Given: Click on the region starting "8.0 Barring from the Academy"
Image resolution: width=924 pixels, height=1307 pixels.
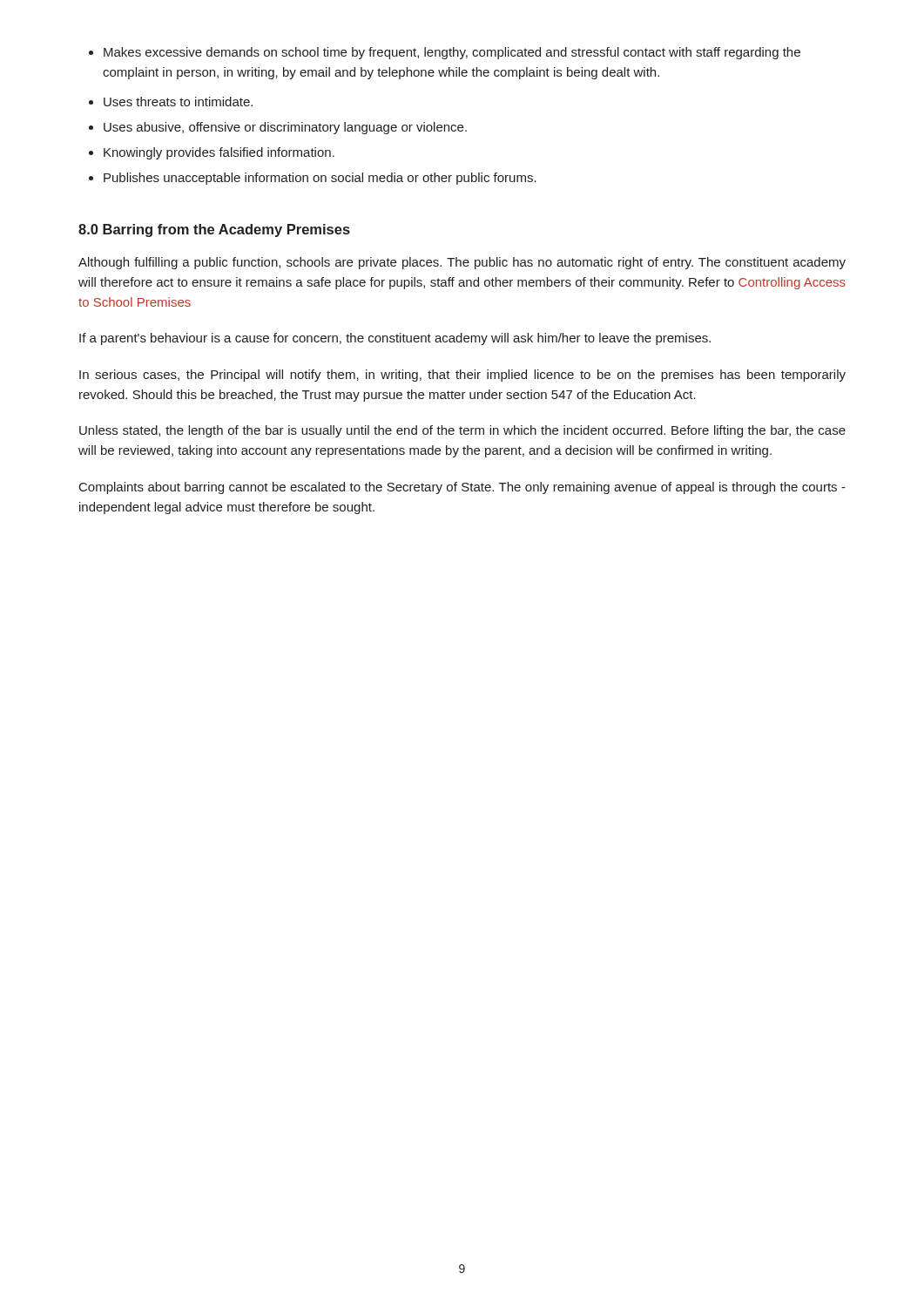Looking at the screenshot, I should [214, 229].
